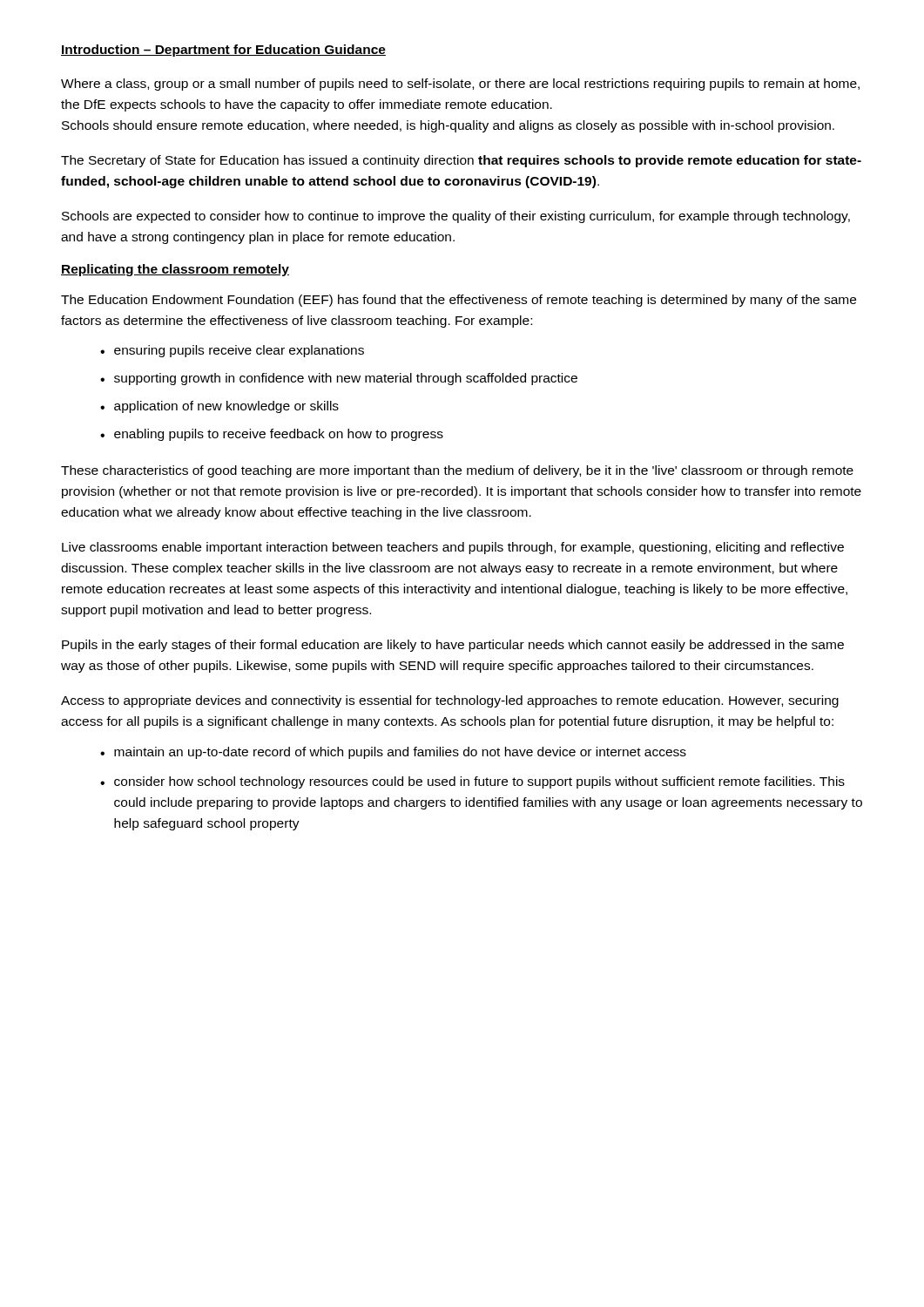
Task: Click the passage that begins "• enabling pupils"
Action: pos(272,435)
